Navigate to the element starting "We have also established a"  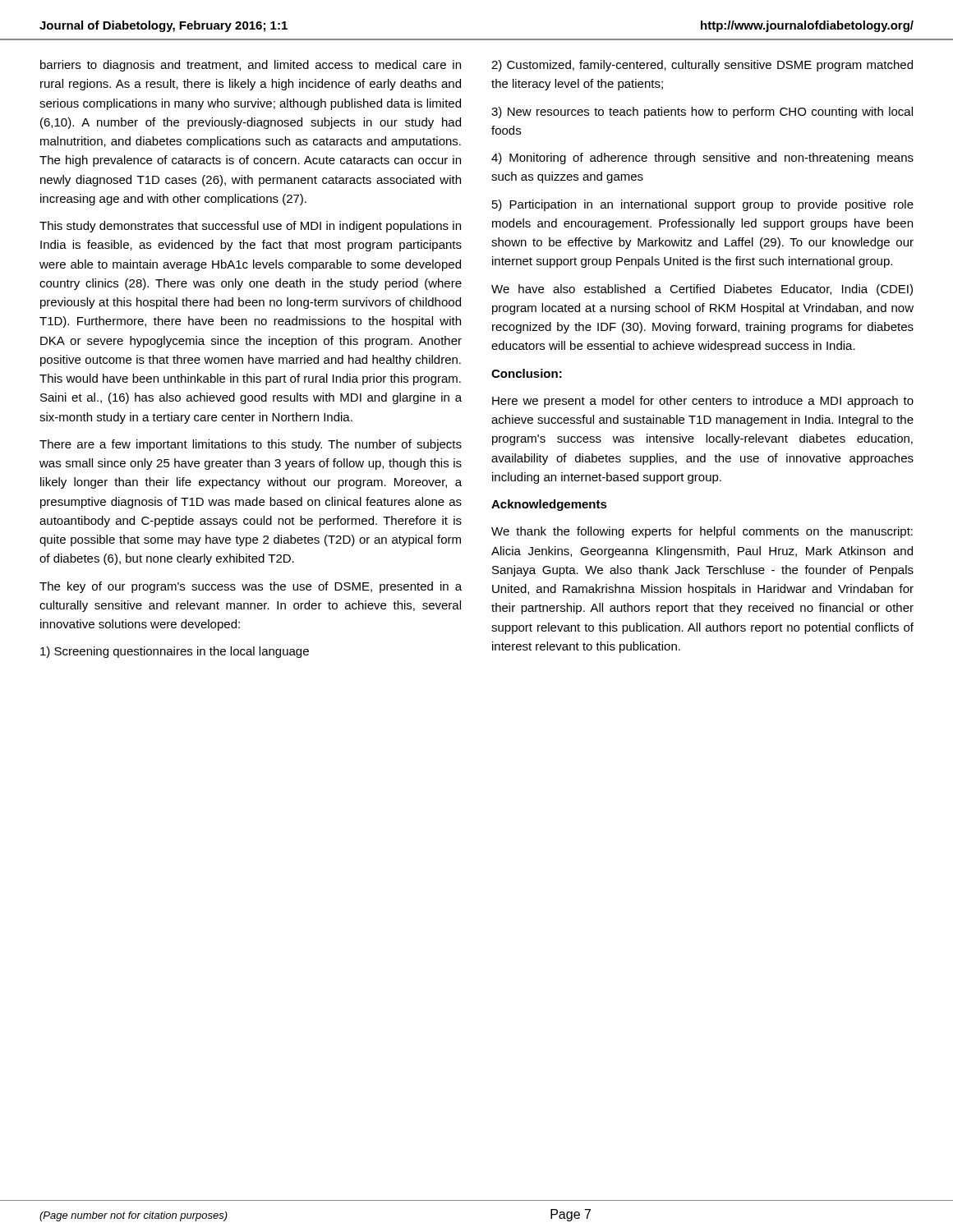click(702, 317)
